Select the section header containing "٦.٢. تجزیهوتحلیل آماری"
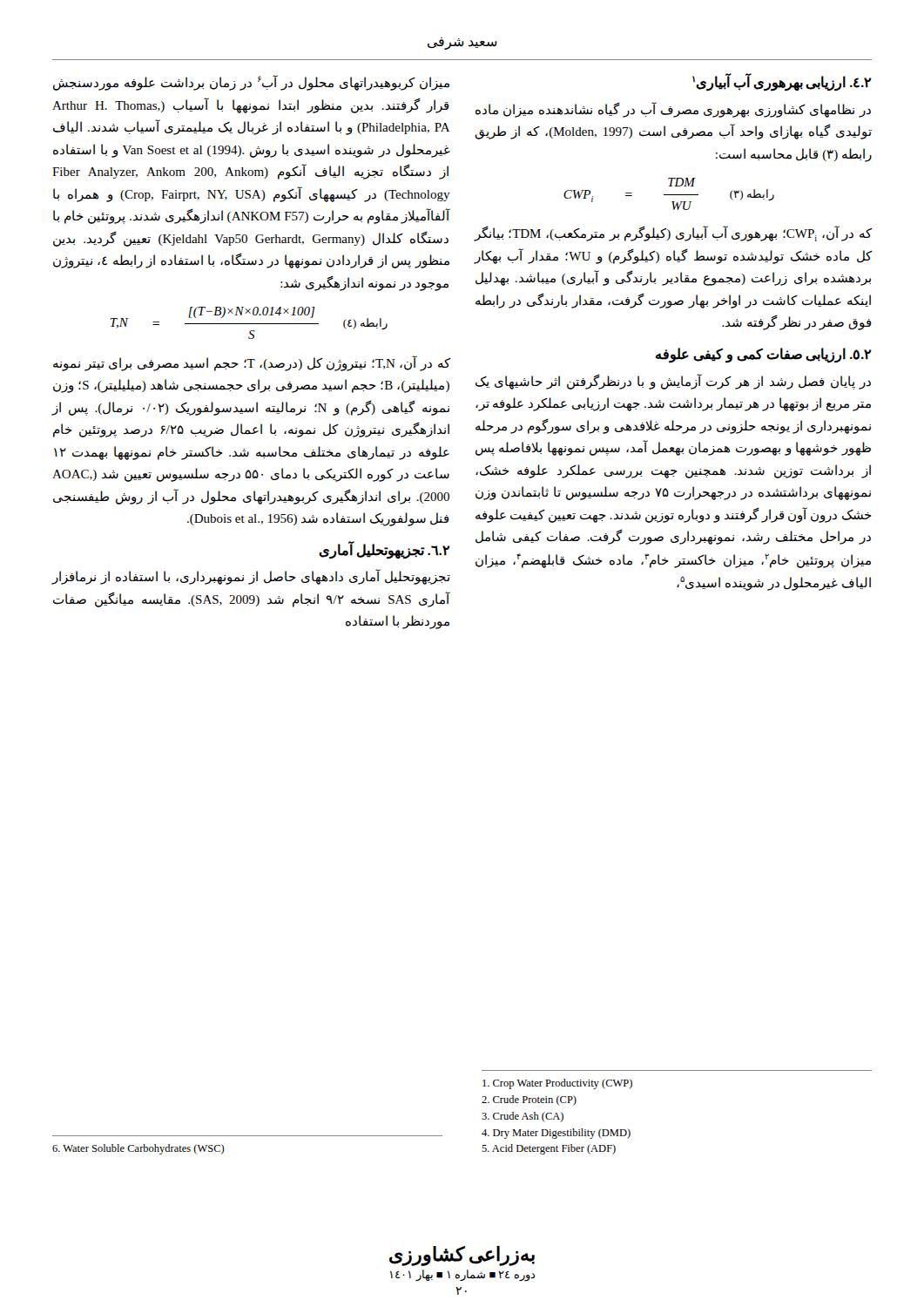The height and width of the screenshot is (1307, 924). click(384, 550)
